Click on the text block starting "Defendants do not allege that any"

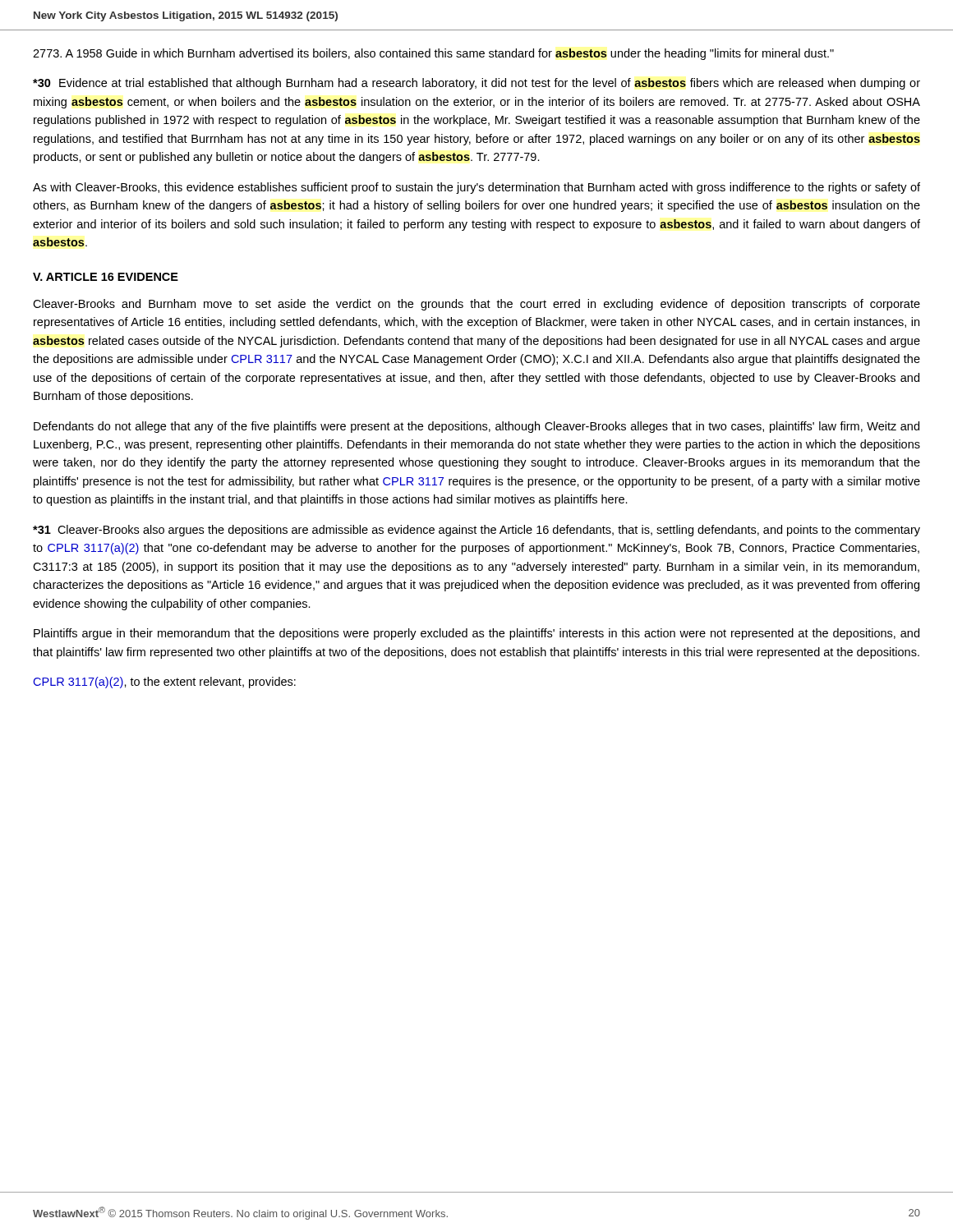(x=476, y=463)
